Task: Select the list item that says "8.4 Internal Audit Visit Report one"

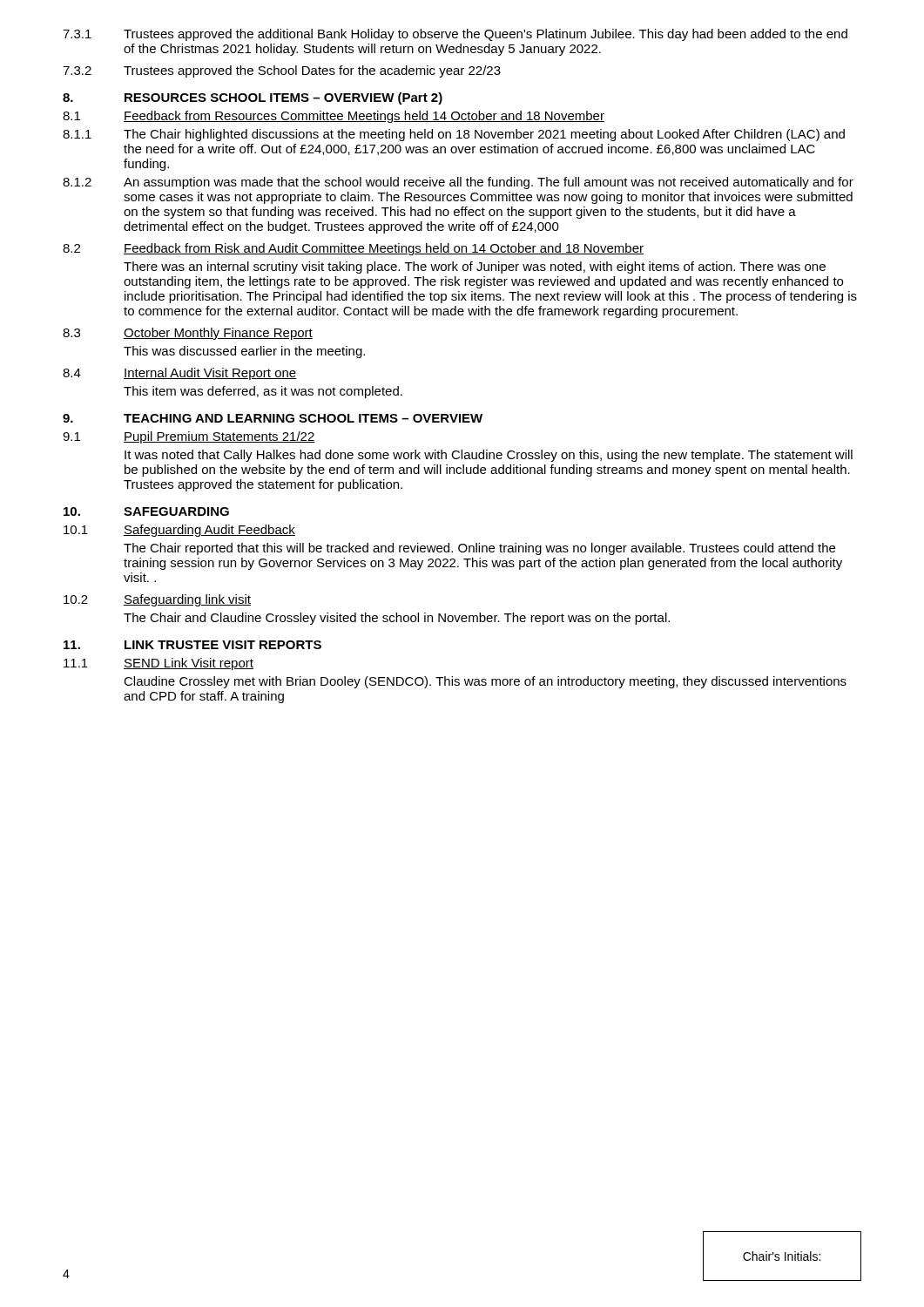Action: click(x=179, y=374)
